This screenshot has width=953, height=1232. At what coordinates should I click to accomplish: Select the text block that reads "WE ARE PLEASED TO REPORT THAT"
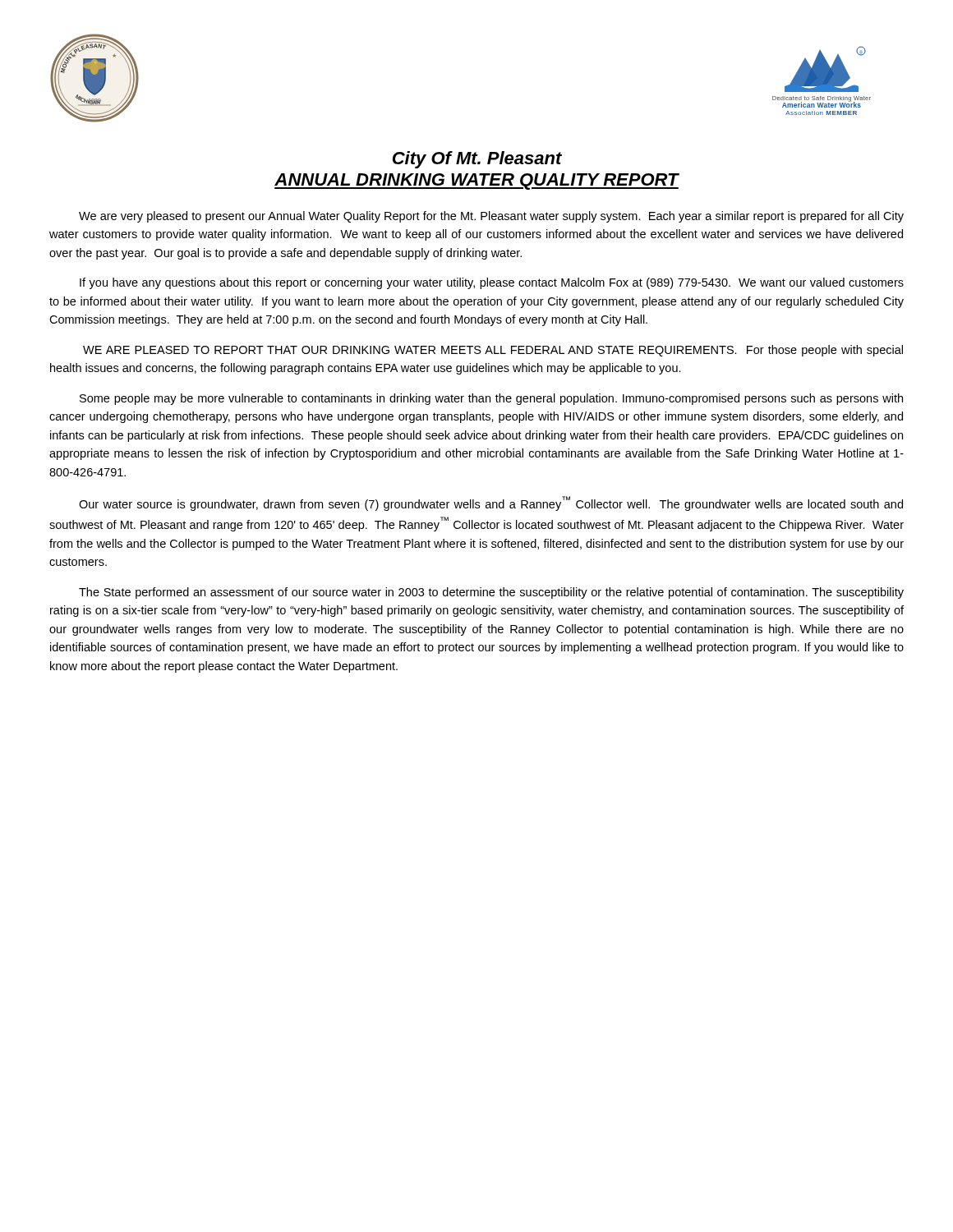pos(476,359)
